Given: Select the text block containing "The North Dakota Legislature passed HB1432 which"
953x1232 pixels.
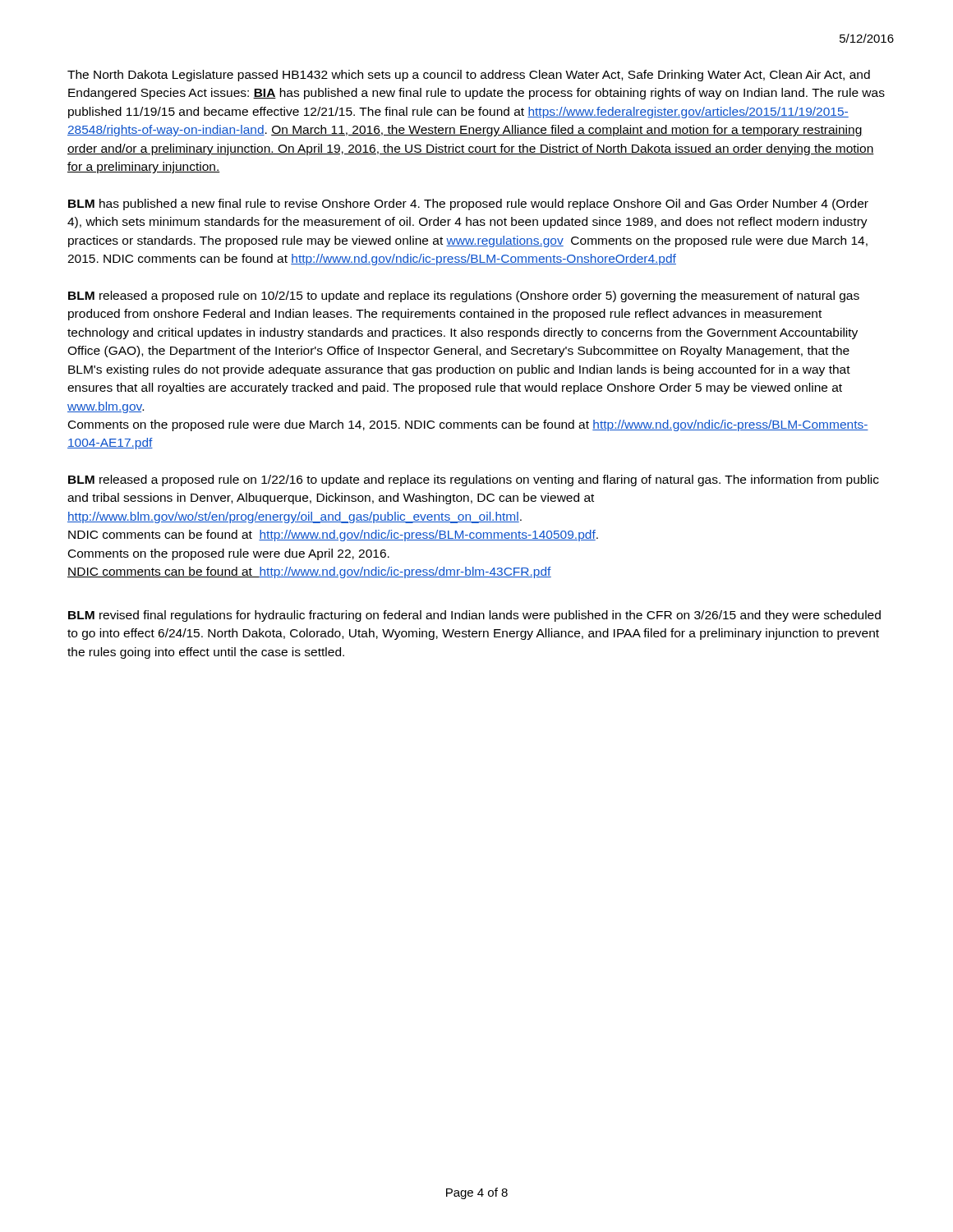Looking at the screenshot, I should pyautogui.click(x=476, y=120).
